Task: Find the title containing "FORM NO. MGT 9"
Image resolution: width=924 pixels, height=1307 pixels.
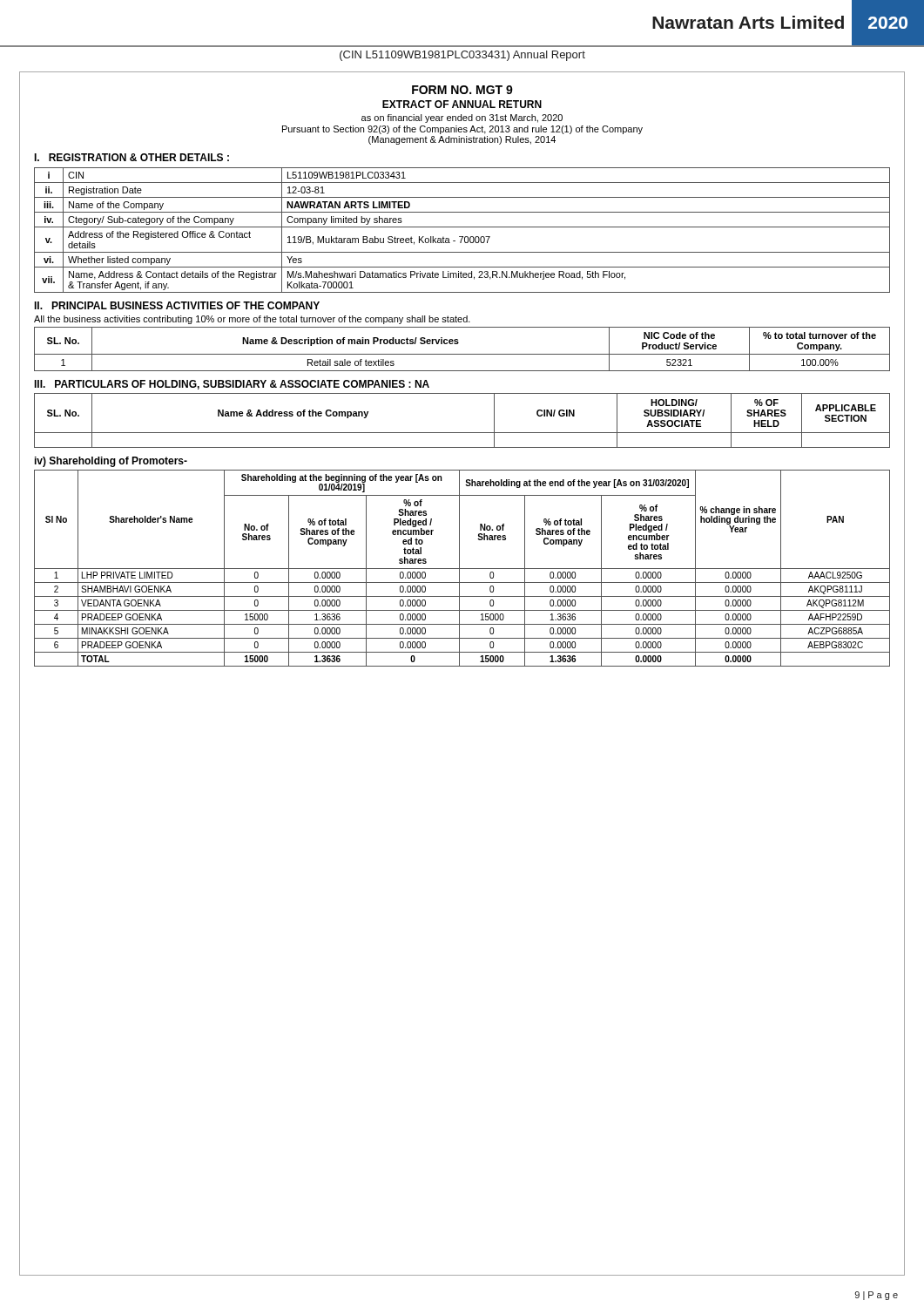Action: click(x=462, y=90)
